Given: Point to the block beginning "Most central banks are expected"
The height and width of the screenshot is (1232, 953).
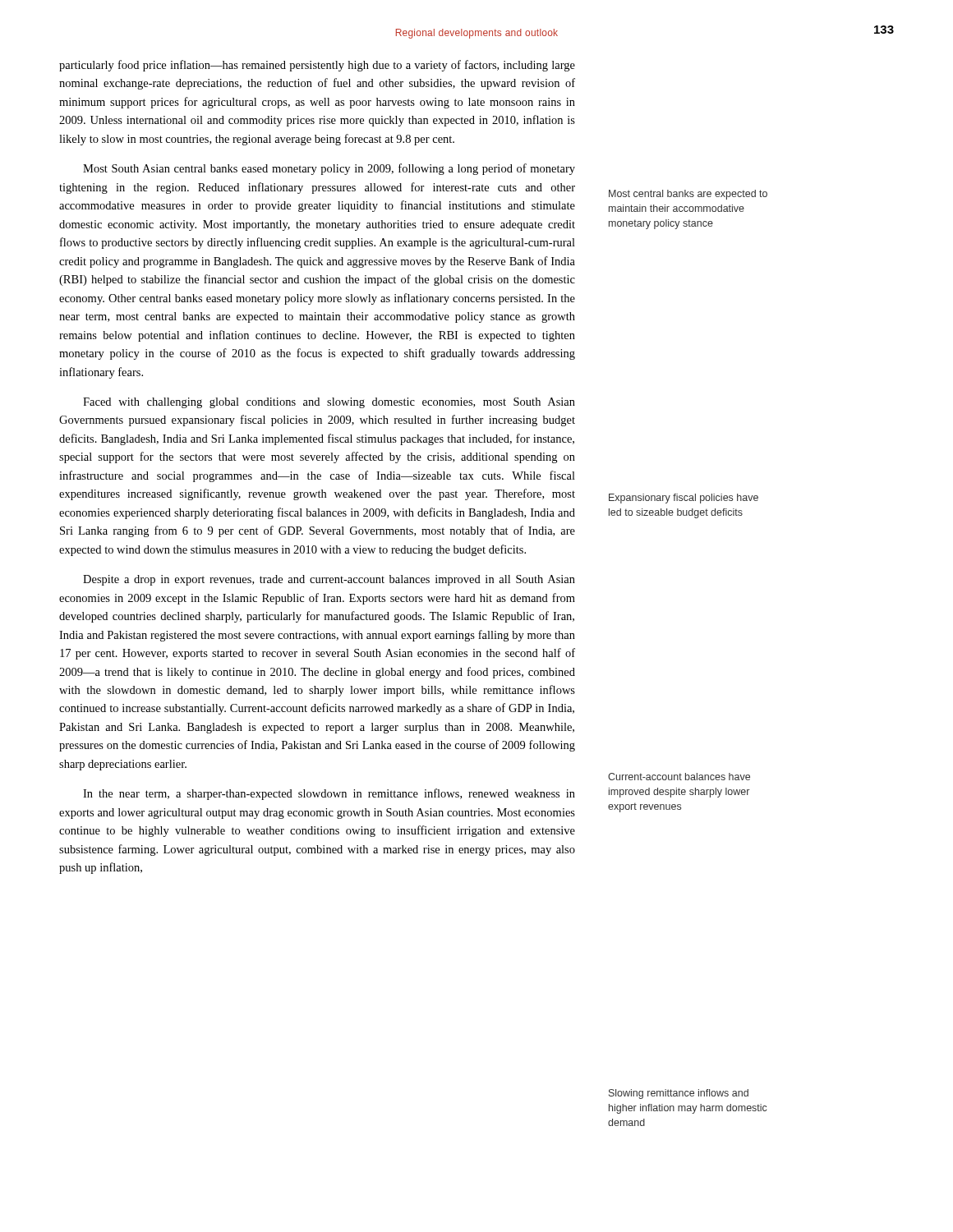Looking at the screenshot, I should pos(688,208).
